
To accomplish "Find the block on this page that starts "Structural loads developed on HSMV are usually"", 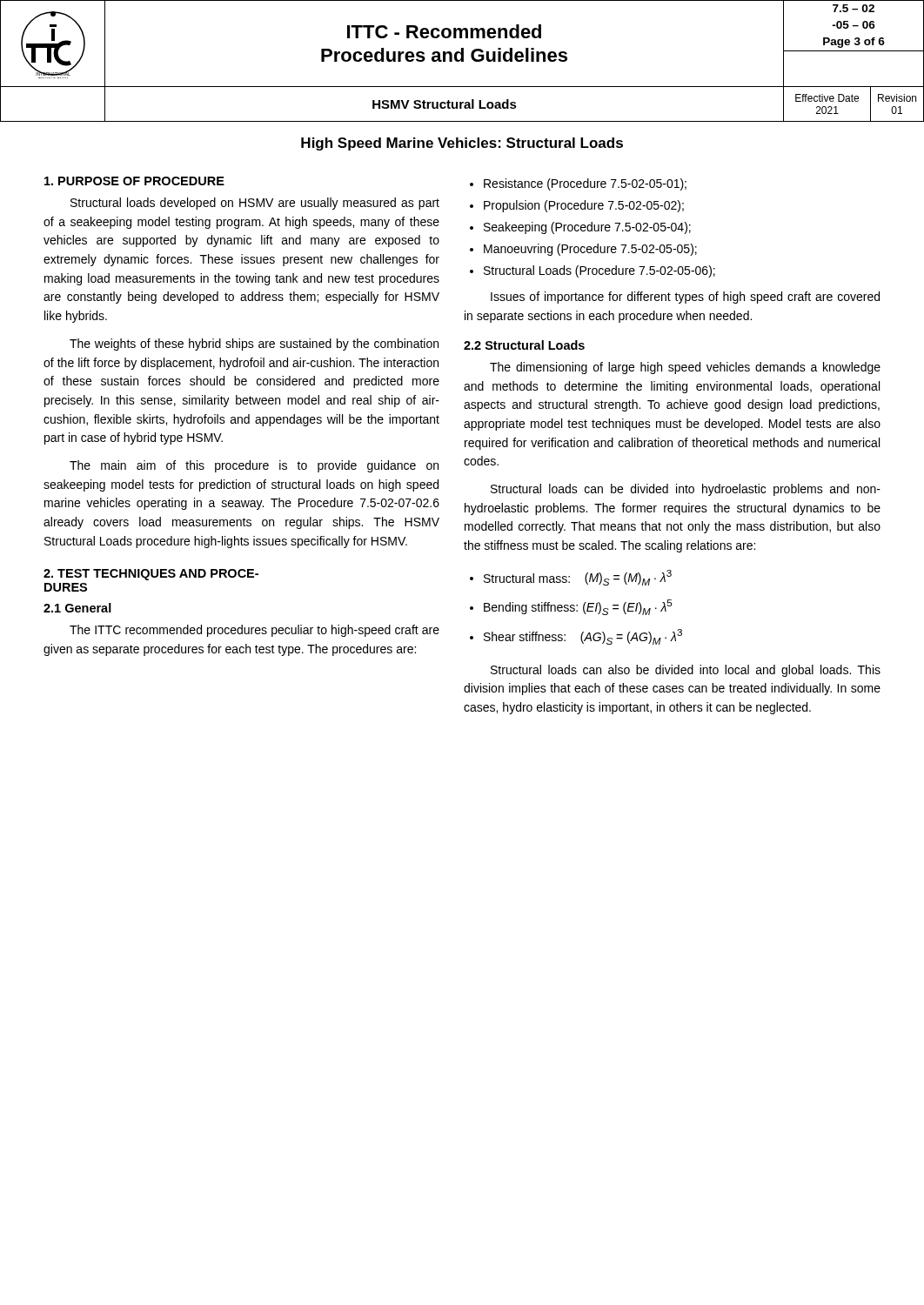I will tap(241, 259).
